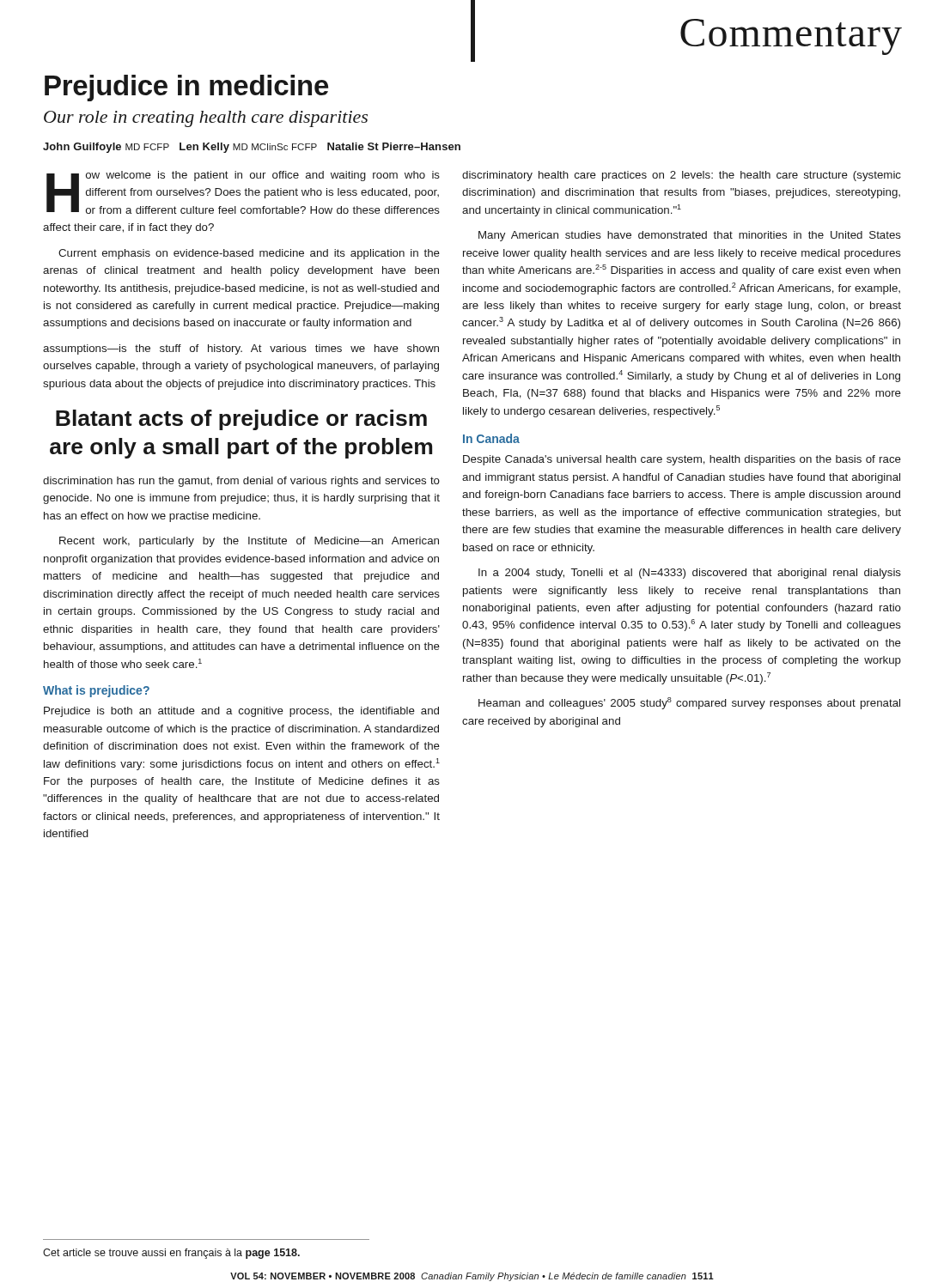The image size is (944, 1288).
Task: Locate the section header that reads "What is prejudice?"
Action: click(x=96, y=690)
